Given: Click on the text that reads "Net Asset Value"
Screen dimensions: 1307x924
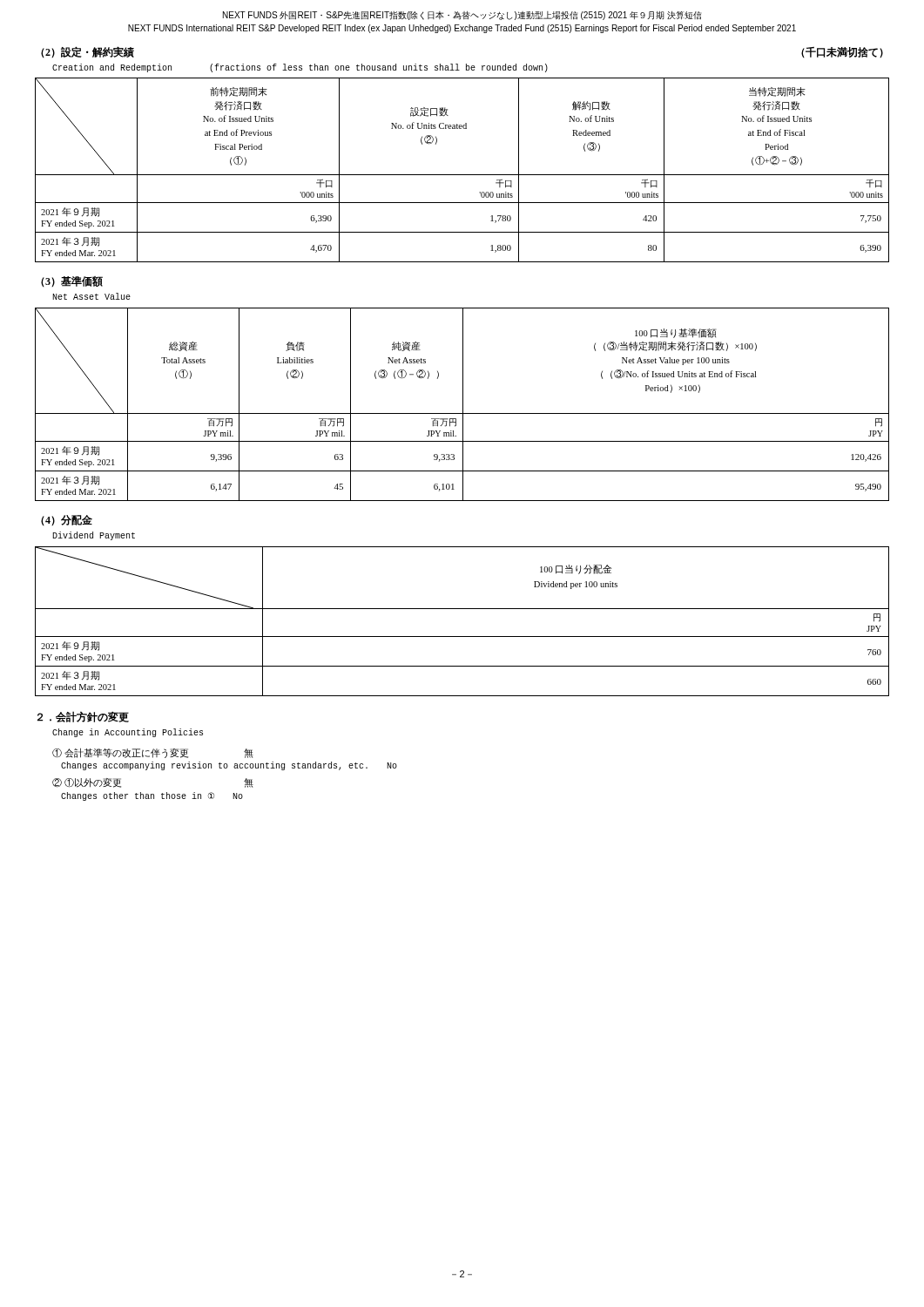Looking at the screenshot, I should (x=91, y=298).
